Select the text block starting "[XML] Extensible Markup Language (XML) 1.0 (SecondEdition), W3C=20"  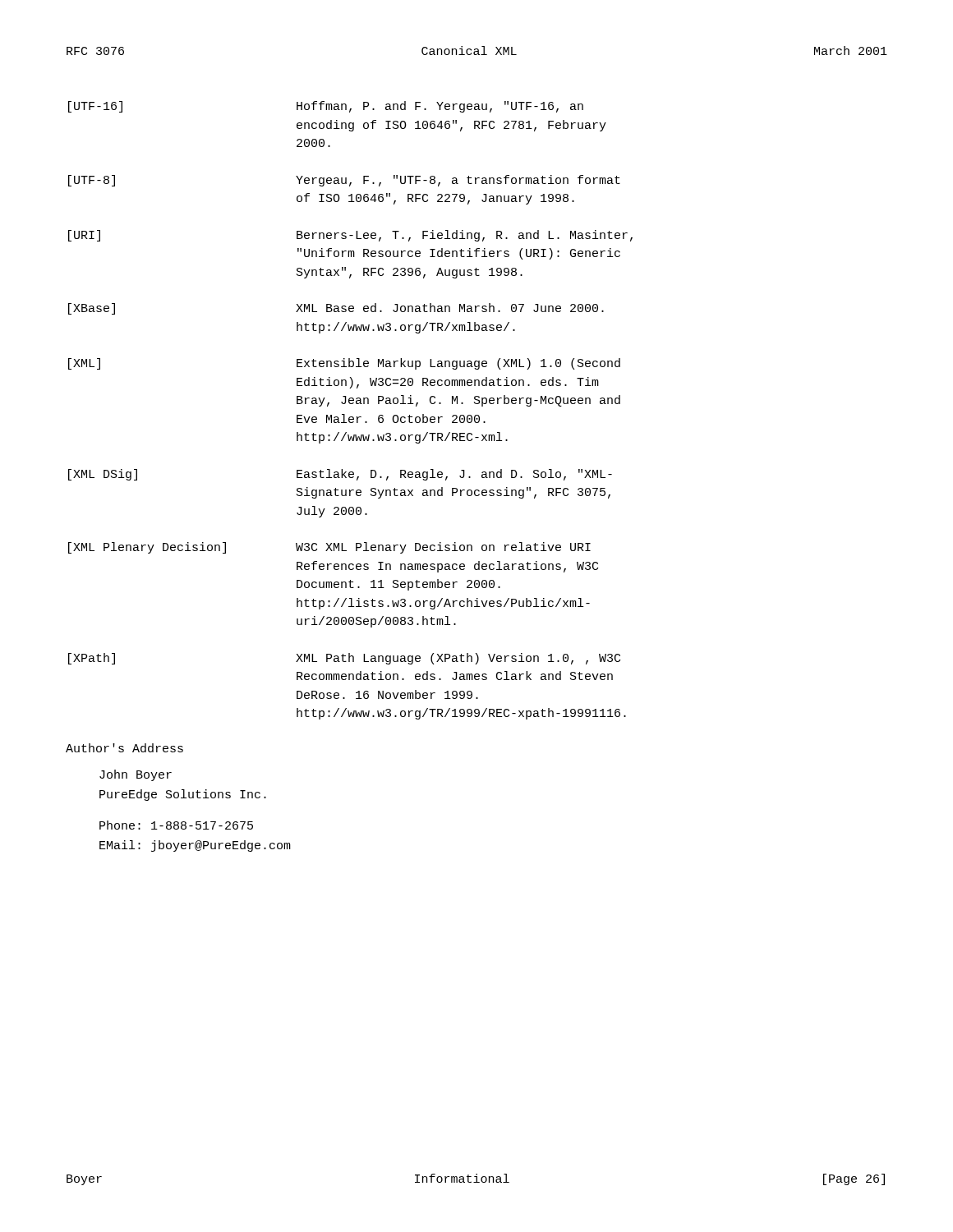pos(476,402)
